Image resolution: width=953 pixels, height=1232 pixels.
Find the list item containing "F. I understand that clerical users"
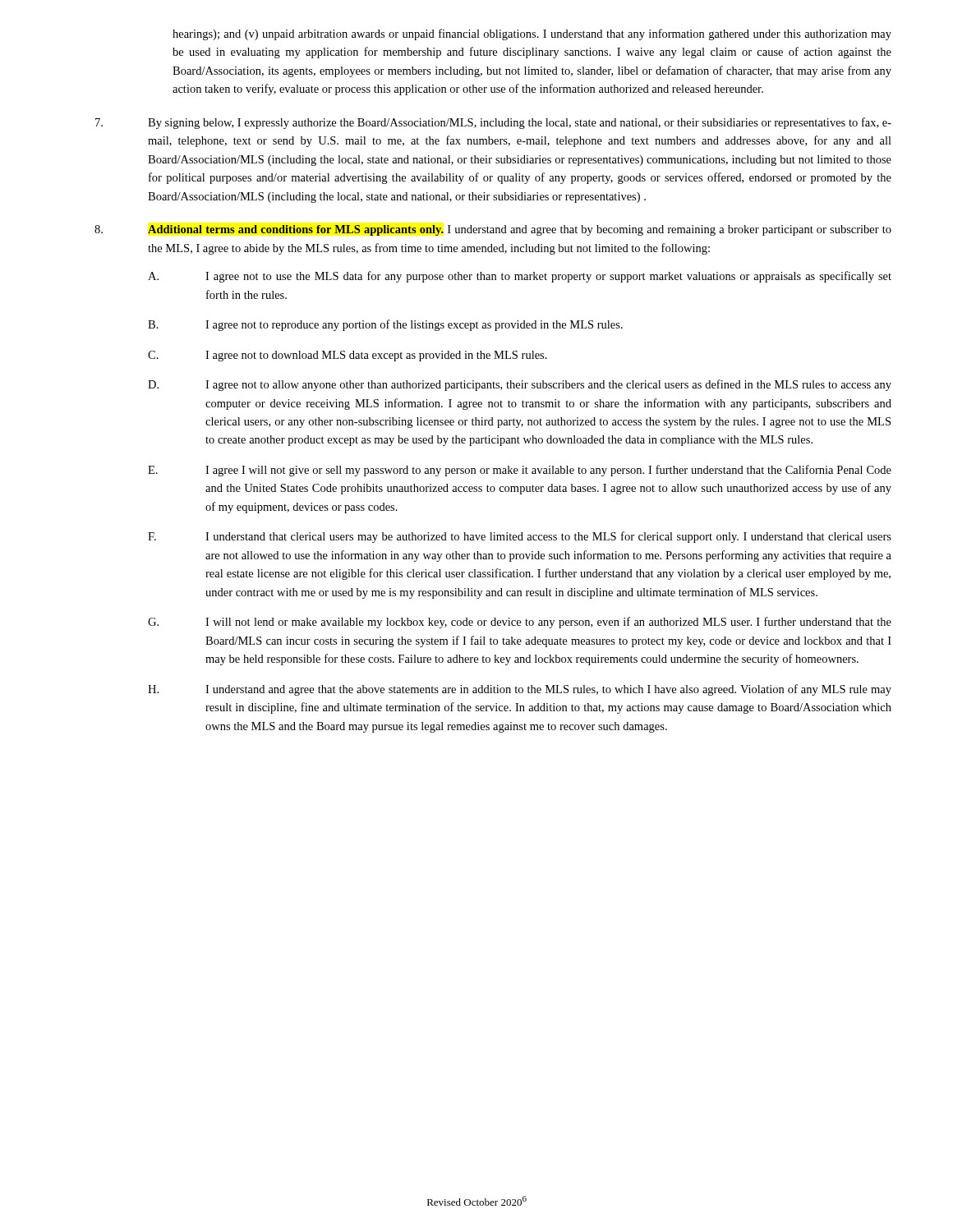coord(520,564)
